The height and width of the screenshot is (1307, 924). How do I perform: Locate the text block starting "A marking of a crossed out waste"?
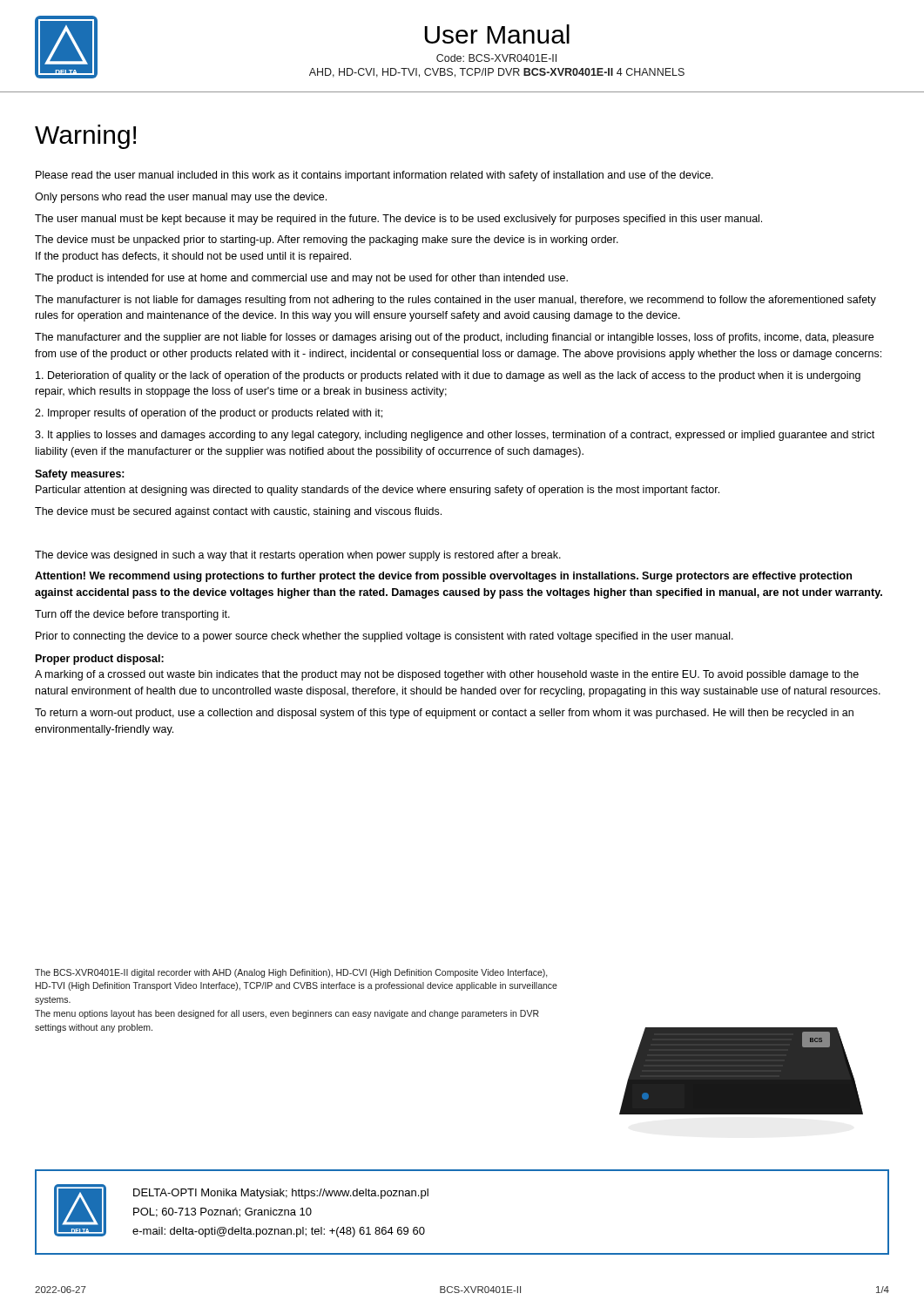(462, 702)
